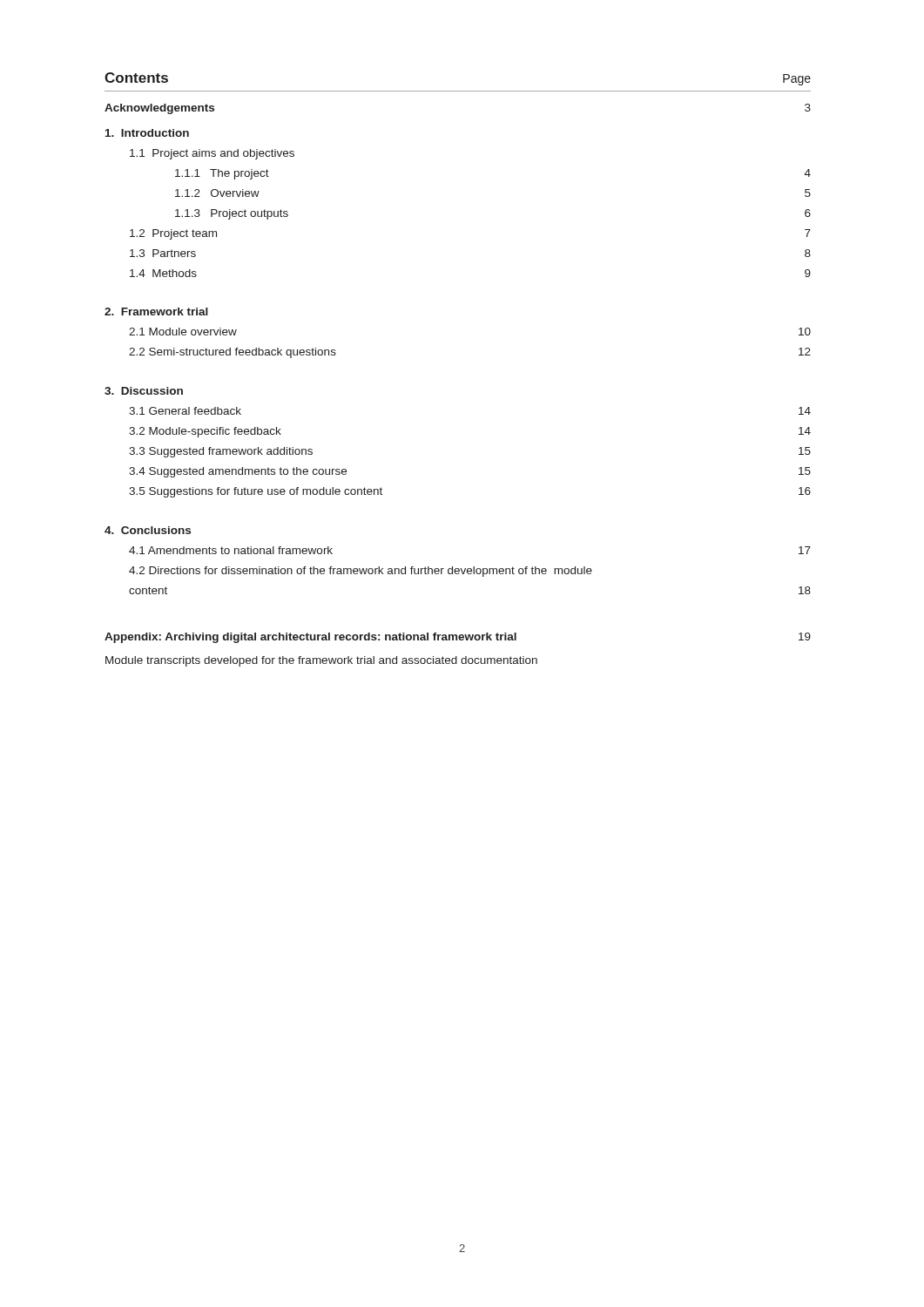Locate the element starting "Acknowledgements 3"

point(160,108)
